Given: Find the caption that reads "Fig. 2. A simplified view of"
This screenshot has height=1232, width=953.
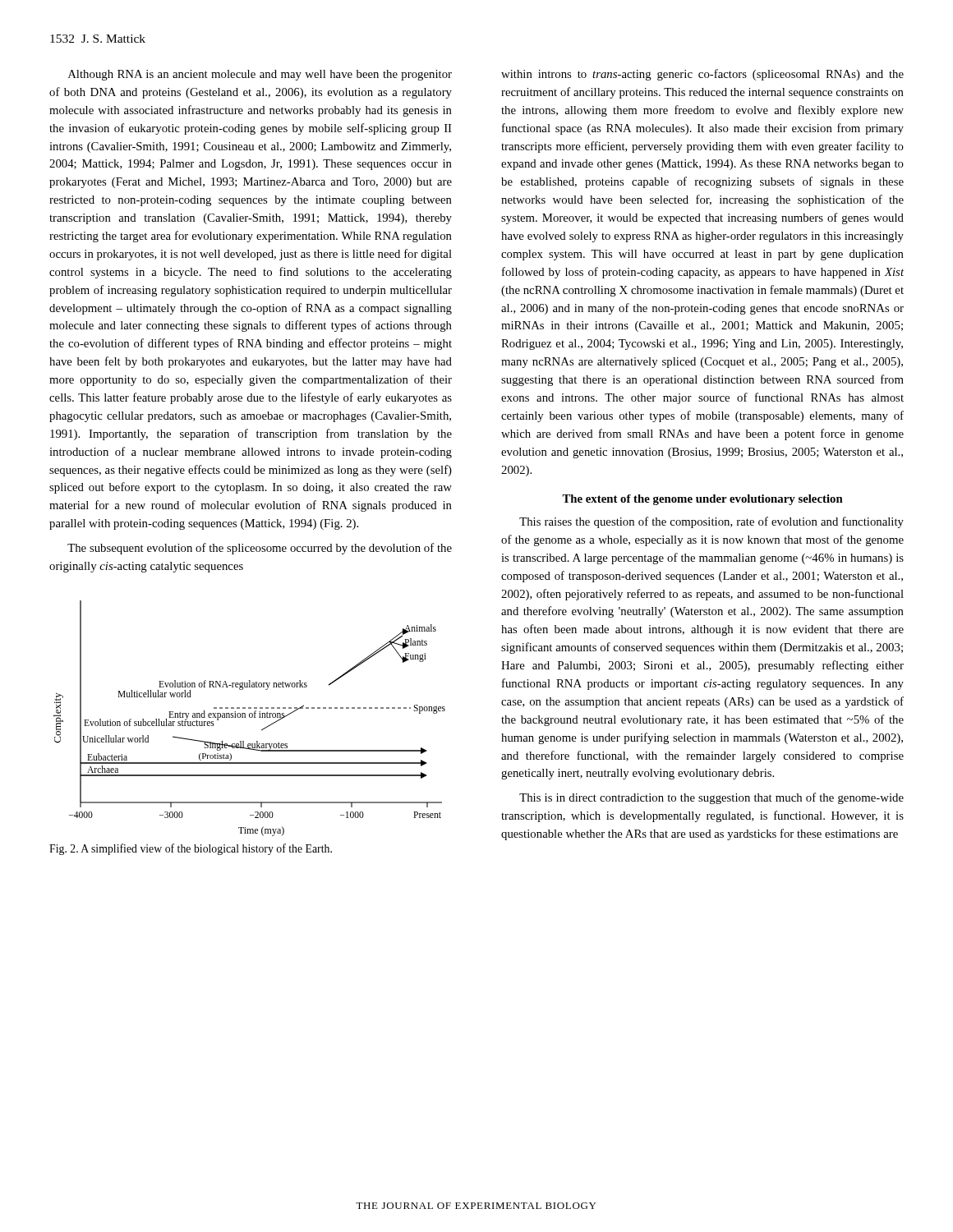Looking at the screenshot, I should click(x=191, y=849).
